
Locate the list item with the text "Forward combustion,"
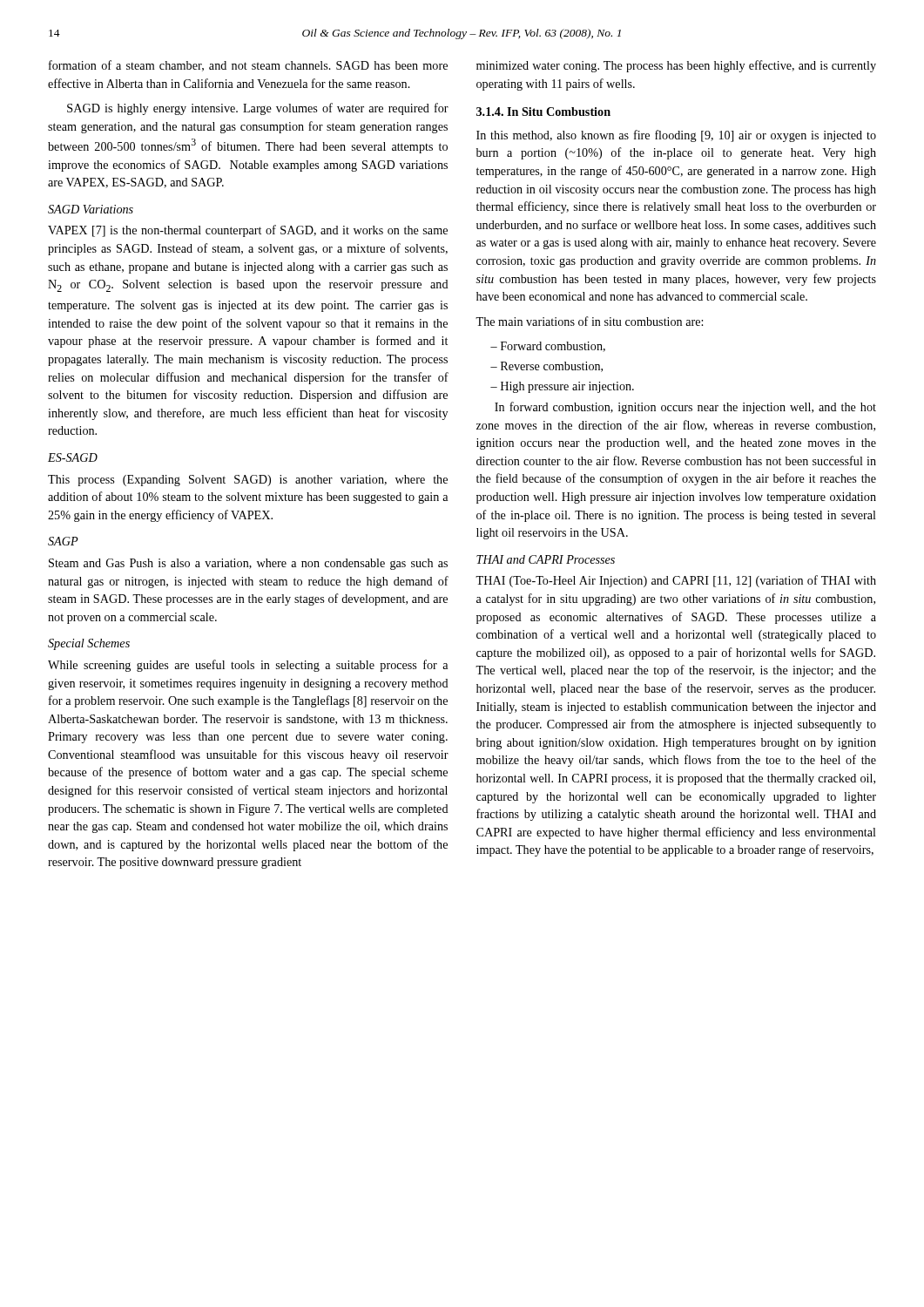tap(548, 347)
